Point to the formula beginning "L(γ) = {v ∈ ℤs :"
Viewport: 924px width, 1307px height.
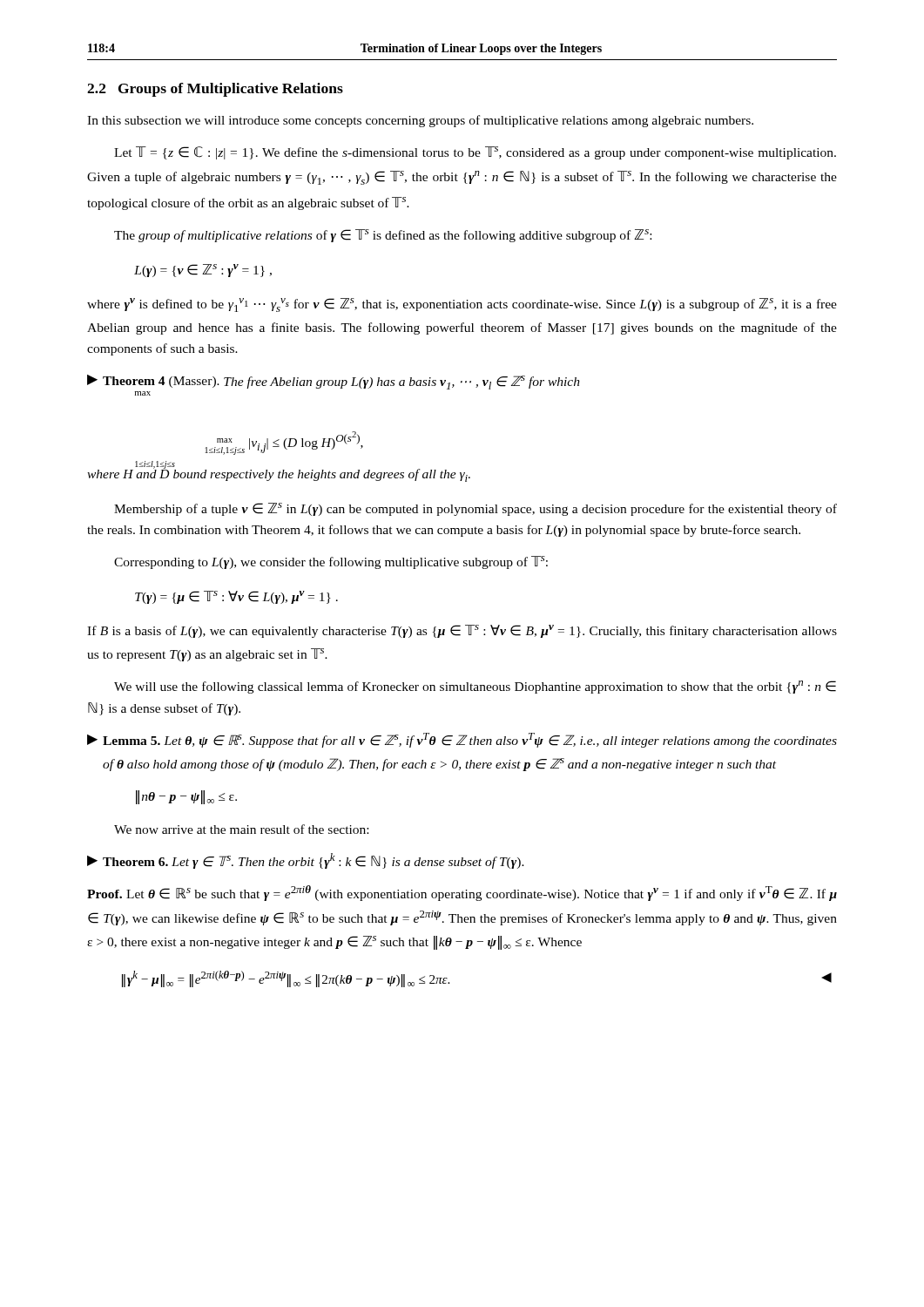(x=203, y=268)
